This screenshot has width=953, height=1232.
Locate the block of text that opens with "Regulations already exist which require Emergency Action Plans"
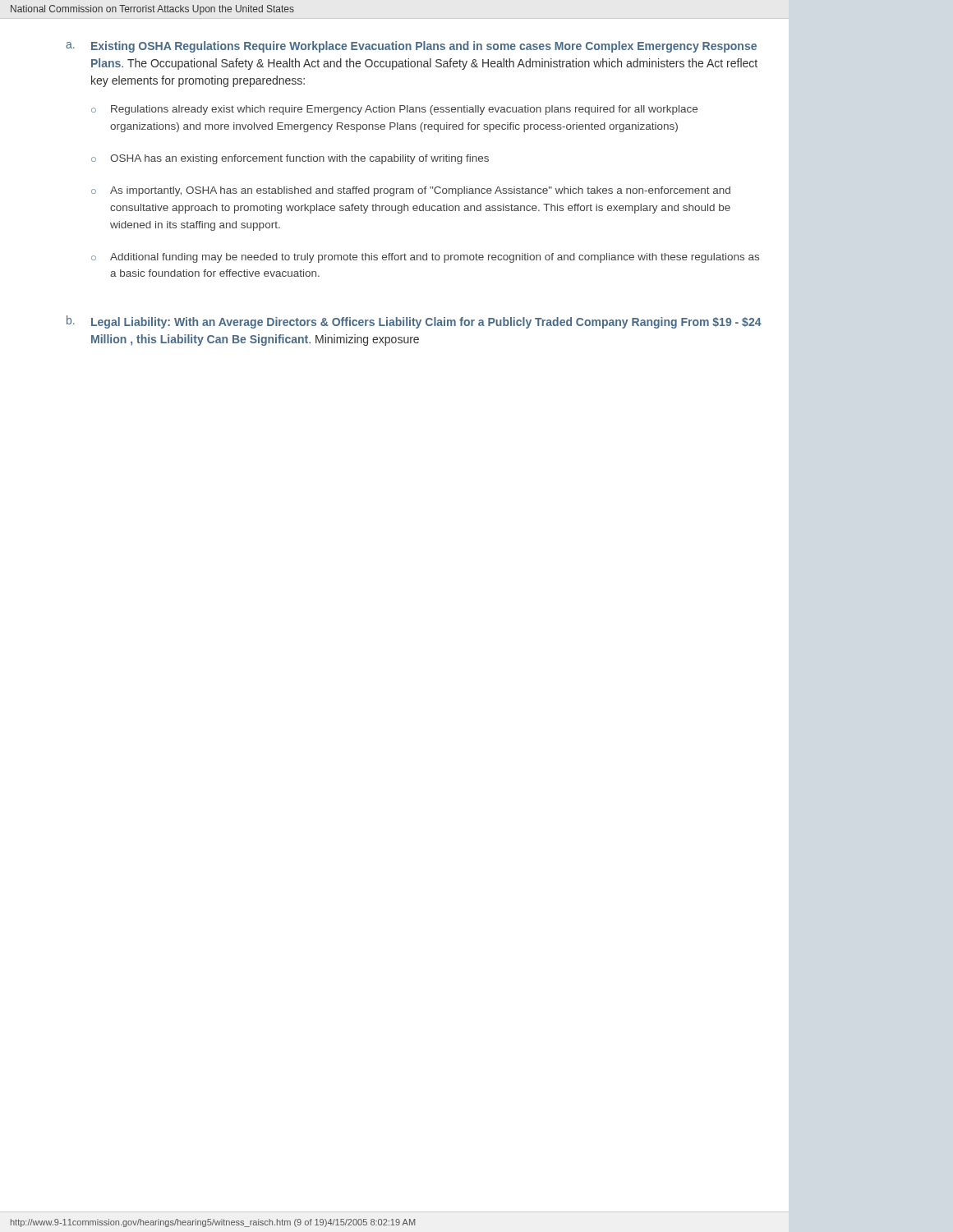[404, 117]
